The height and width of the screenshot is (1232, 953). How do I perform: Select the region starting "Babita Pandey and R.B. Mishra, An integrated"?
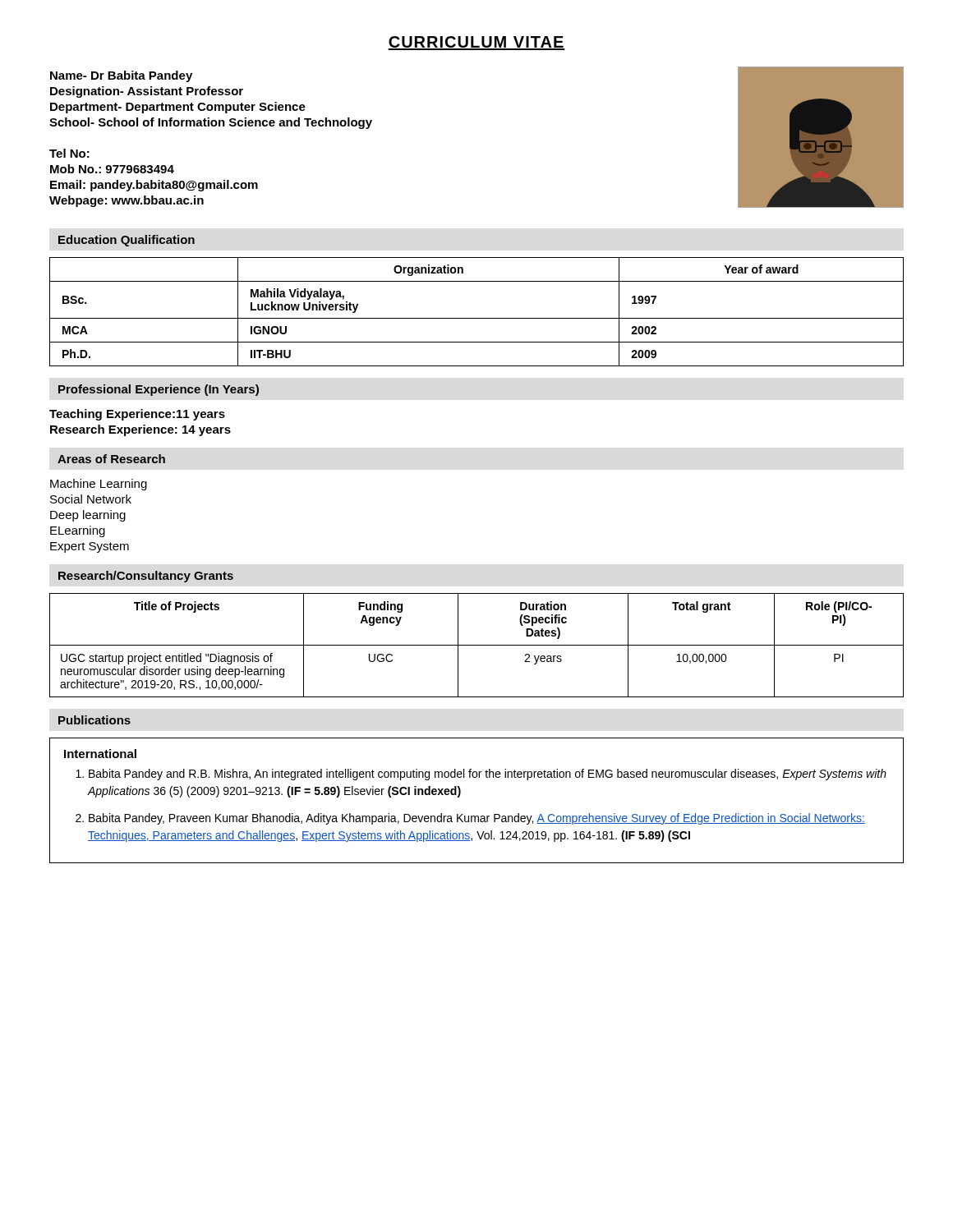pos(487,782)
